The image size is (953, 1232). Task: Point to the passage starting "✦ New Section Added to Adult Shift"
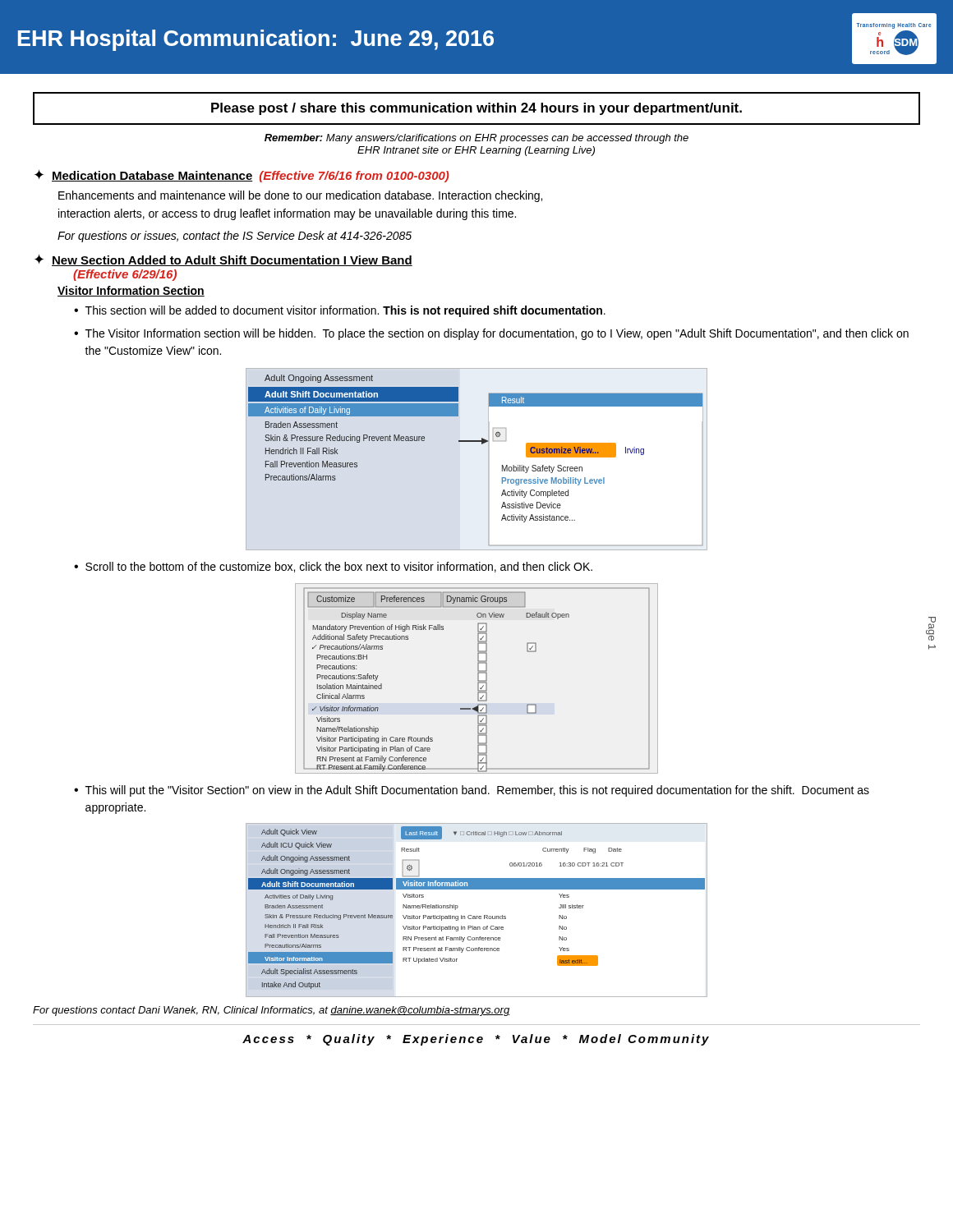(x=222, y=266)
